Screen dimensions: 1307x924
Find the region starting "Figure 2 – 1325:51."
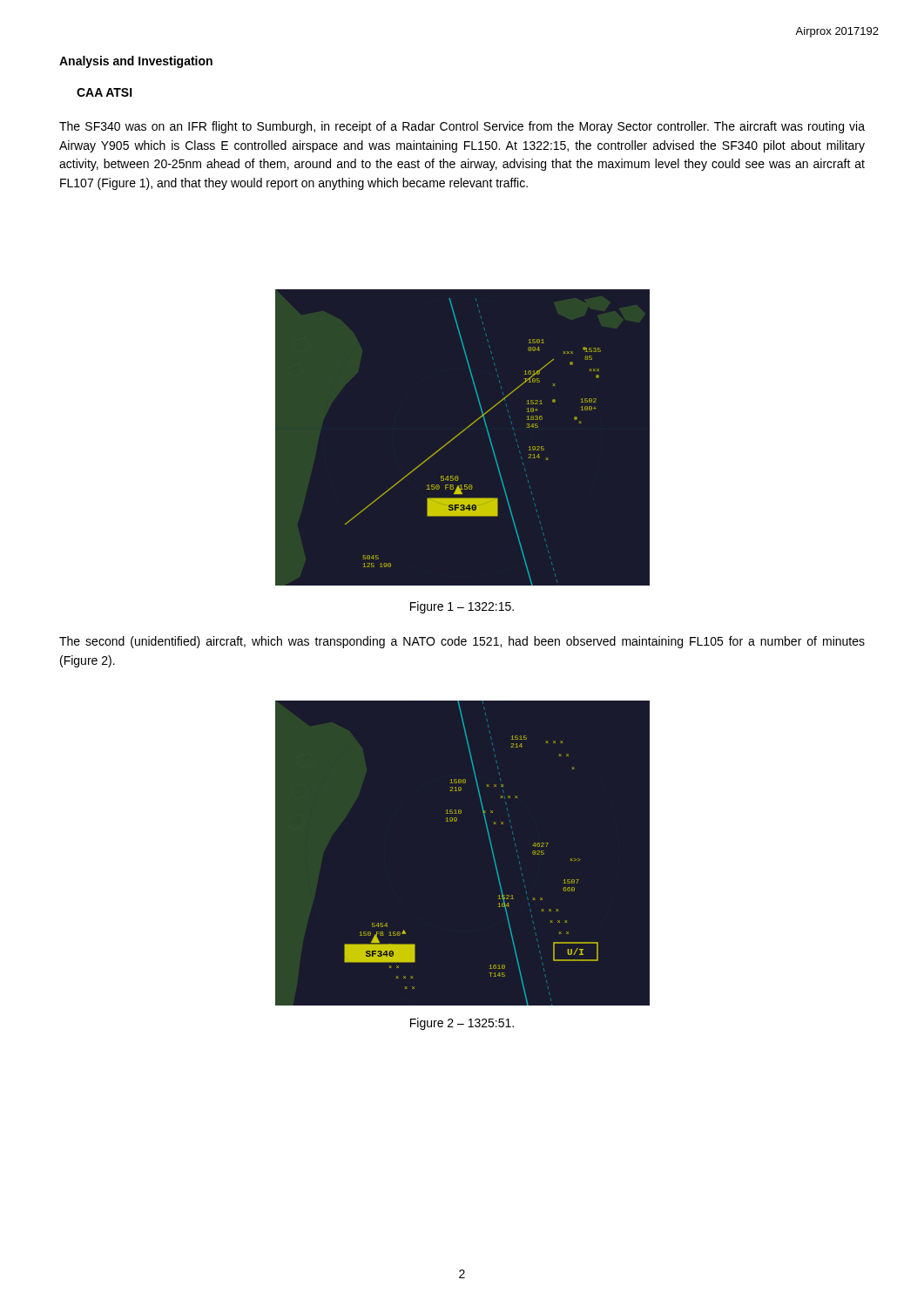click(x=462, y=1023)
